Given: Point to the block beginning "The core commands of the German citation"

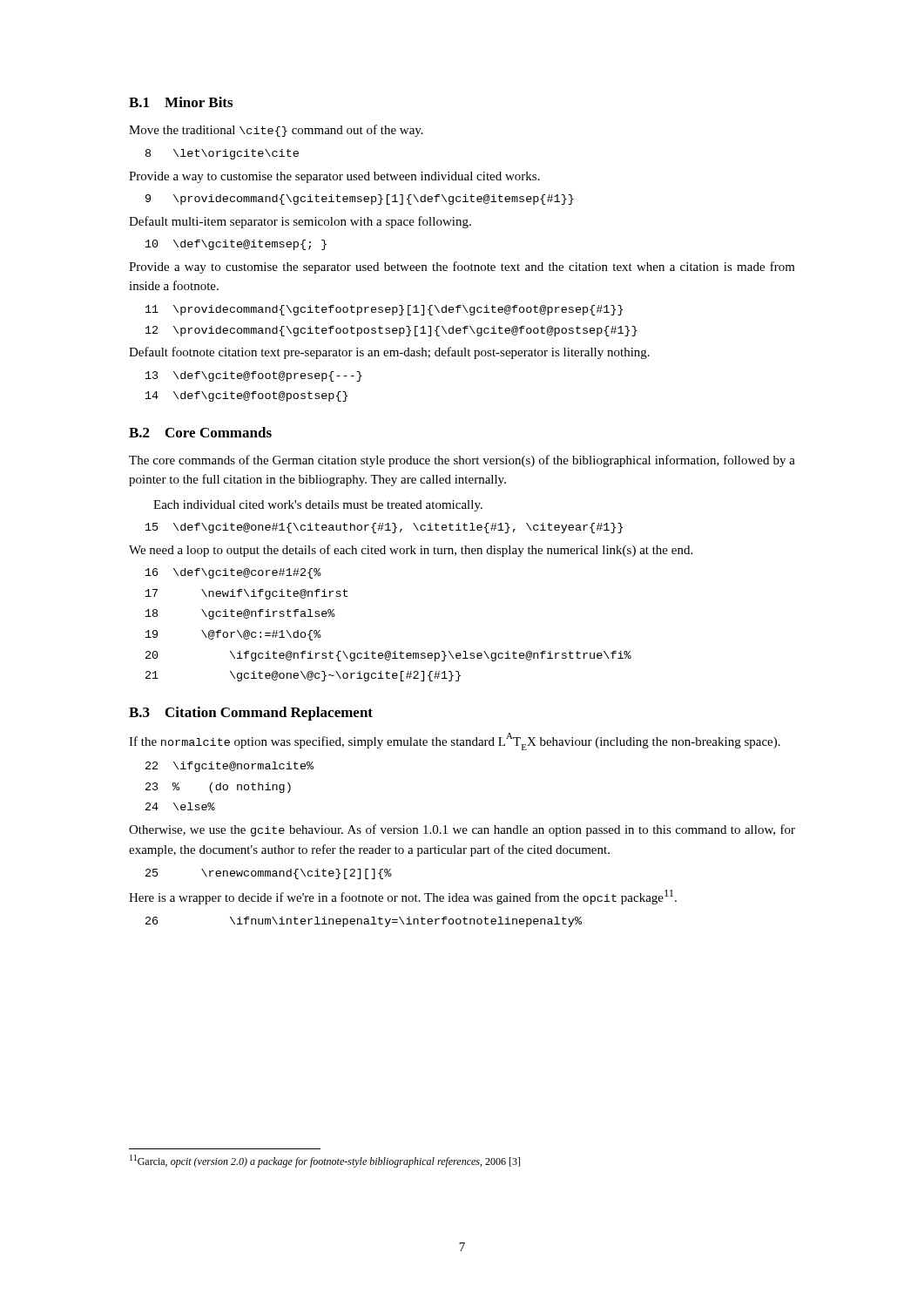Looking at the screenshot, I should coord(462,470).
